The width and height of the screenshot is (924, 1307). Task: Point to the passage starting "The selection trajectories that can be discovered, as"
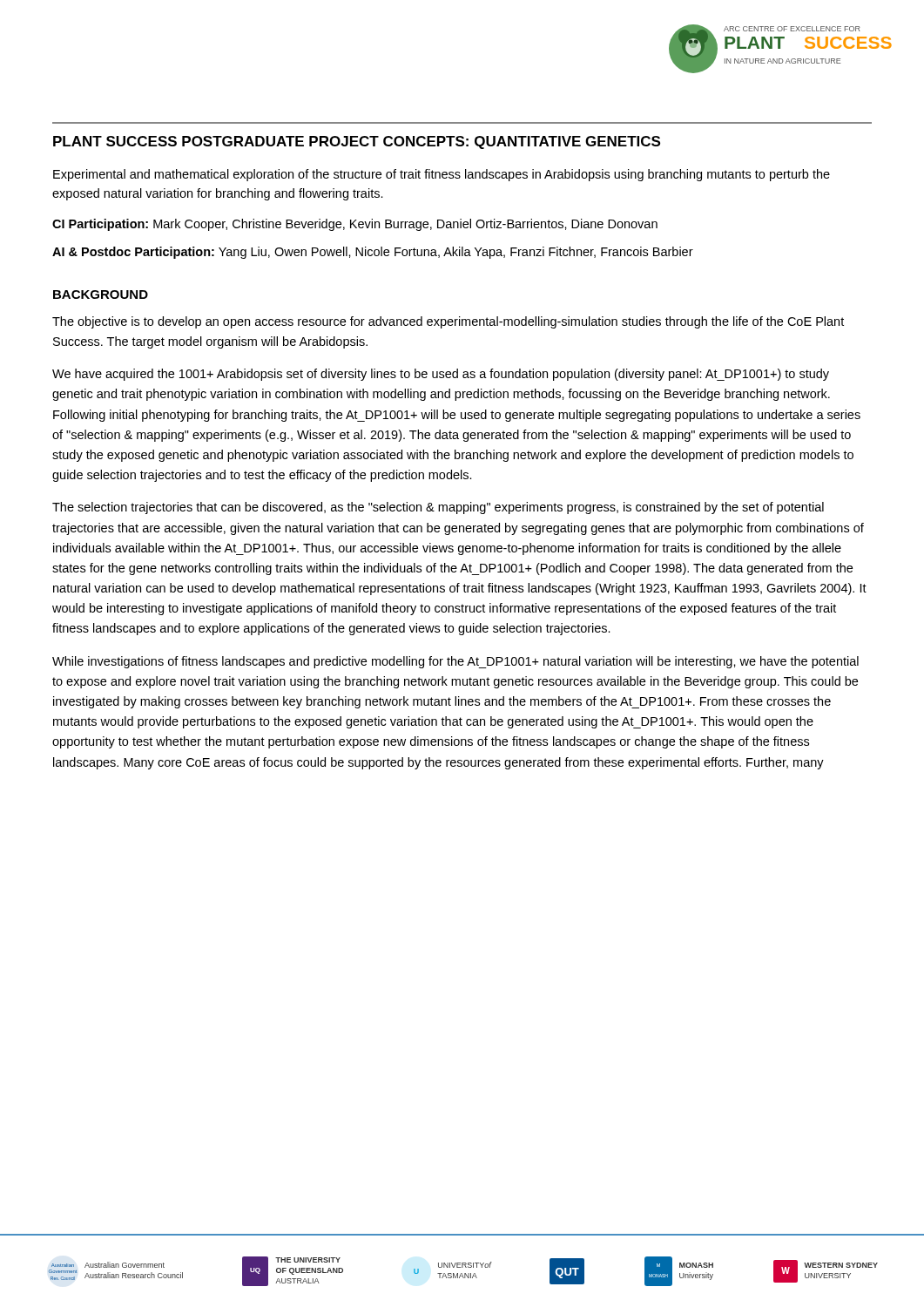click(459, 568)
